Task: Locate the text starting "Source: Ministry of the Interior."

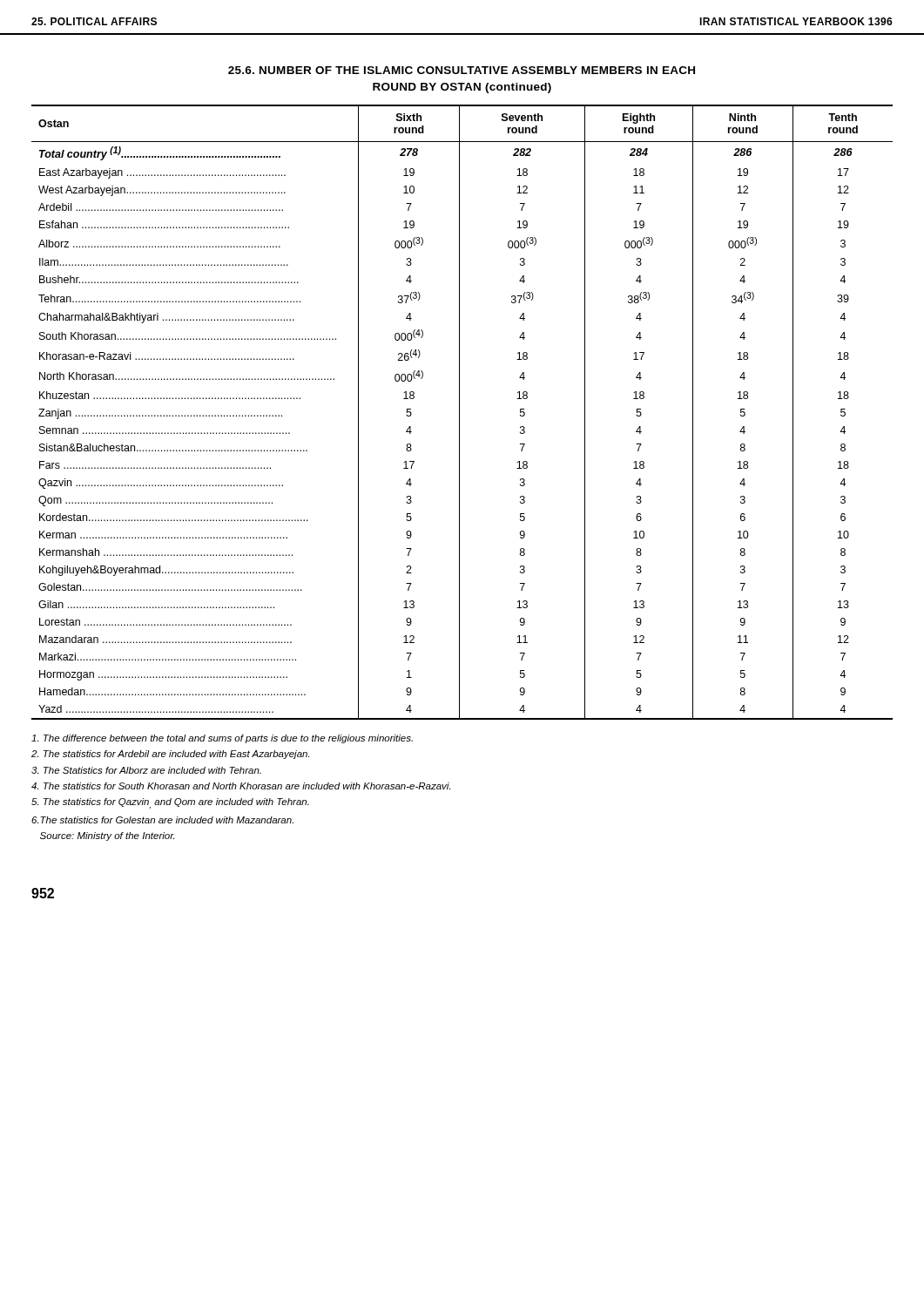Action: pyautogui.click(x=107, y=836)
